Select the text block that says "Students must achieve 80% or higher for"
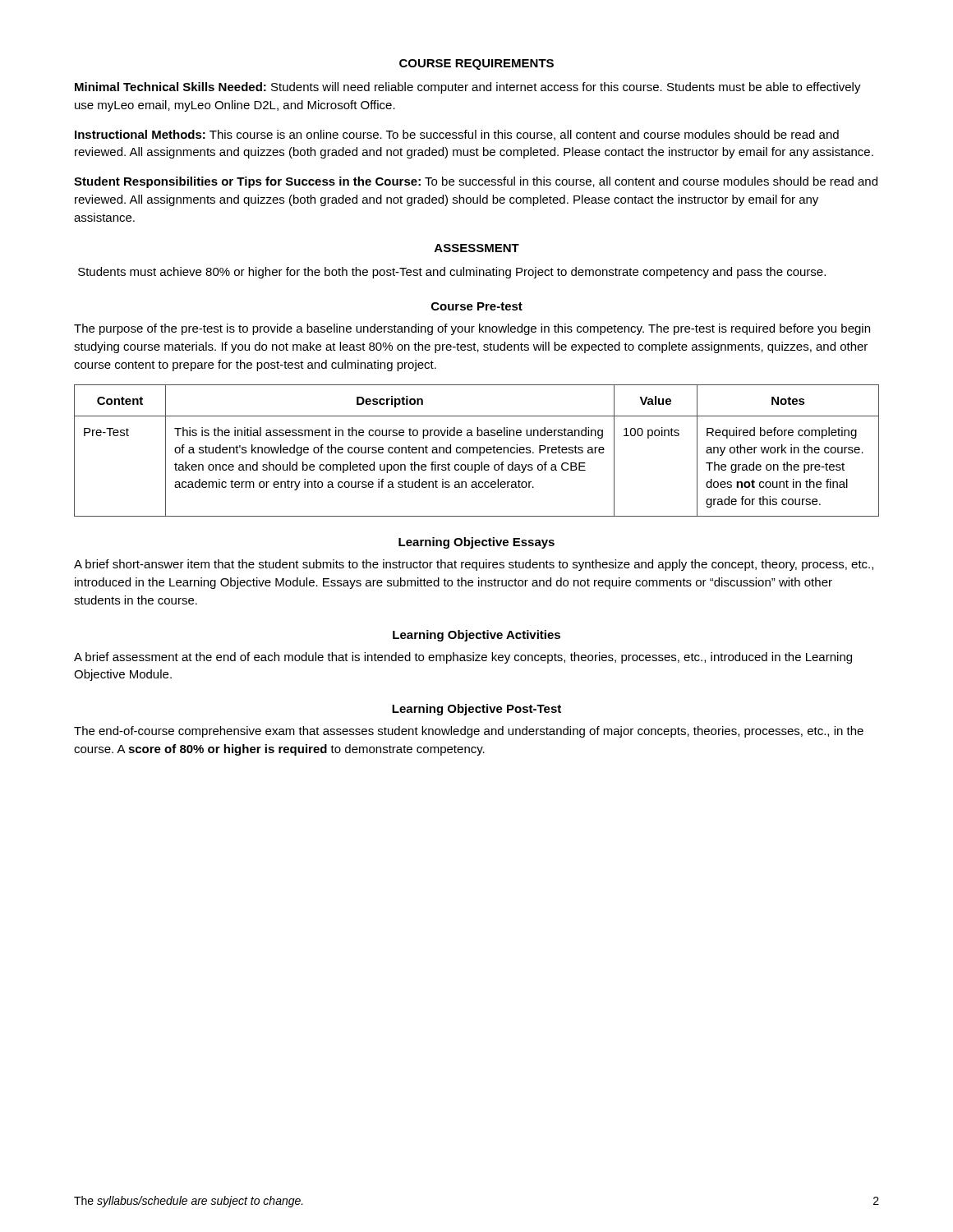The image size is (953, 1232). pyautogui.click(x=450, y=272)
